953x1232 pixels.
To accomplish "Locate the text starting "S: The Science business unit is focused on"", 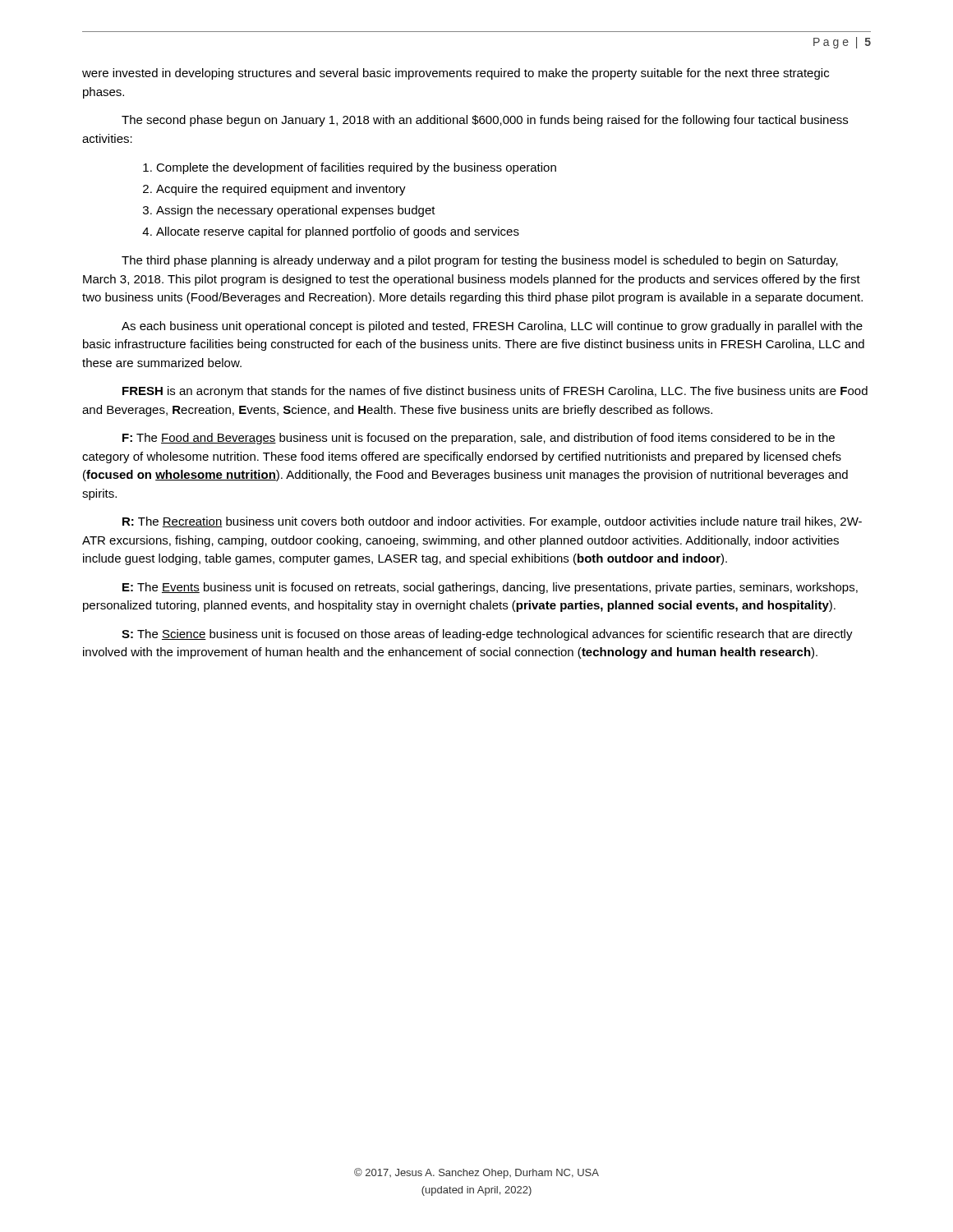I will [476, 643].
